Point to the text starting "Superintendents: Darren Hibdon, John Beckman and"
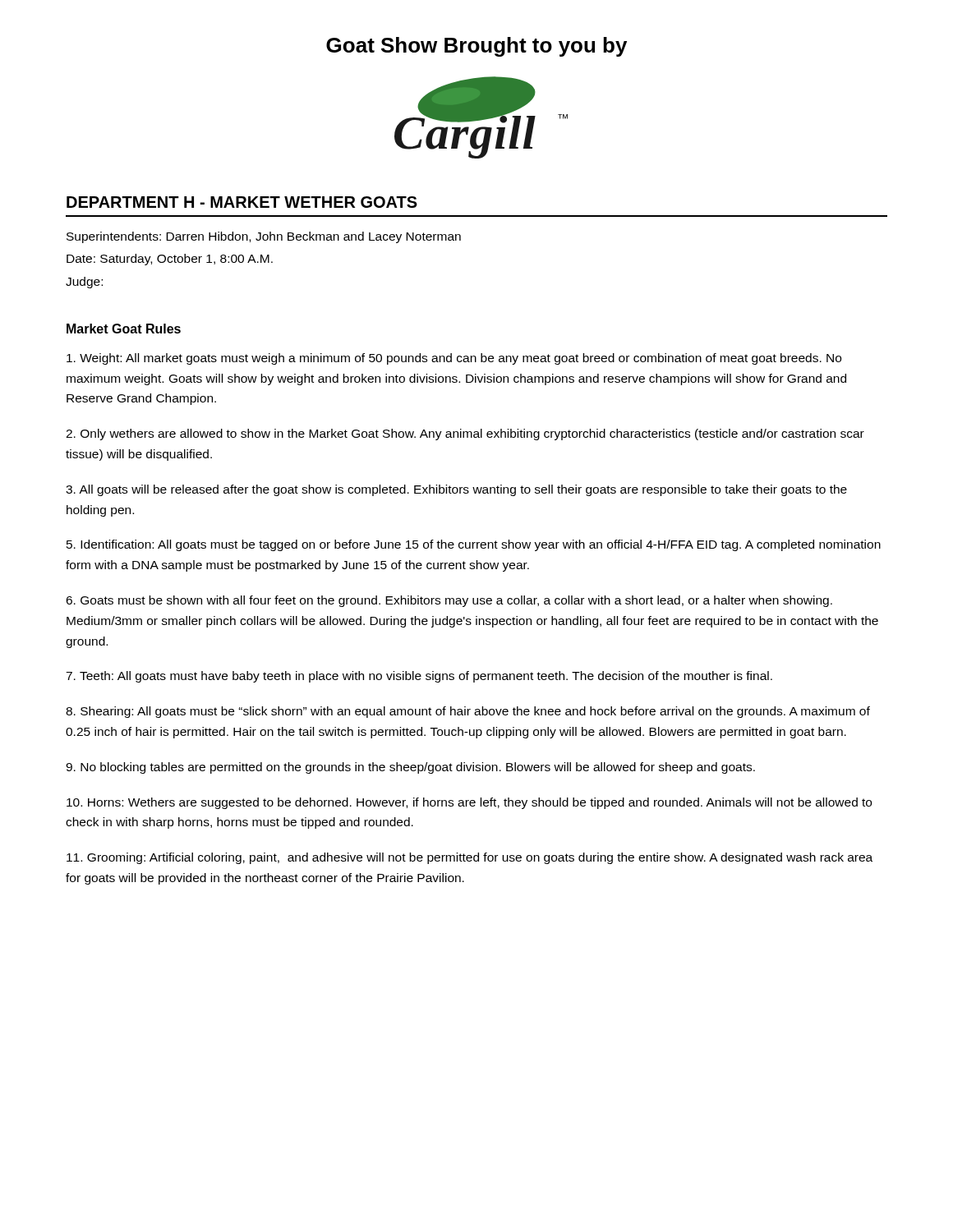Screen dimensions: 1232x953 coord(264,236)
